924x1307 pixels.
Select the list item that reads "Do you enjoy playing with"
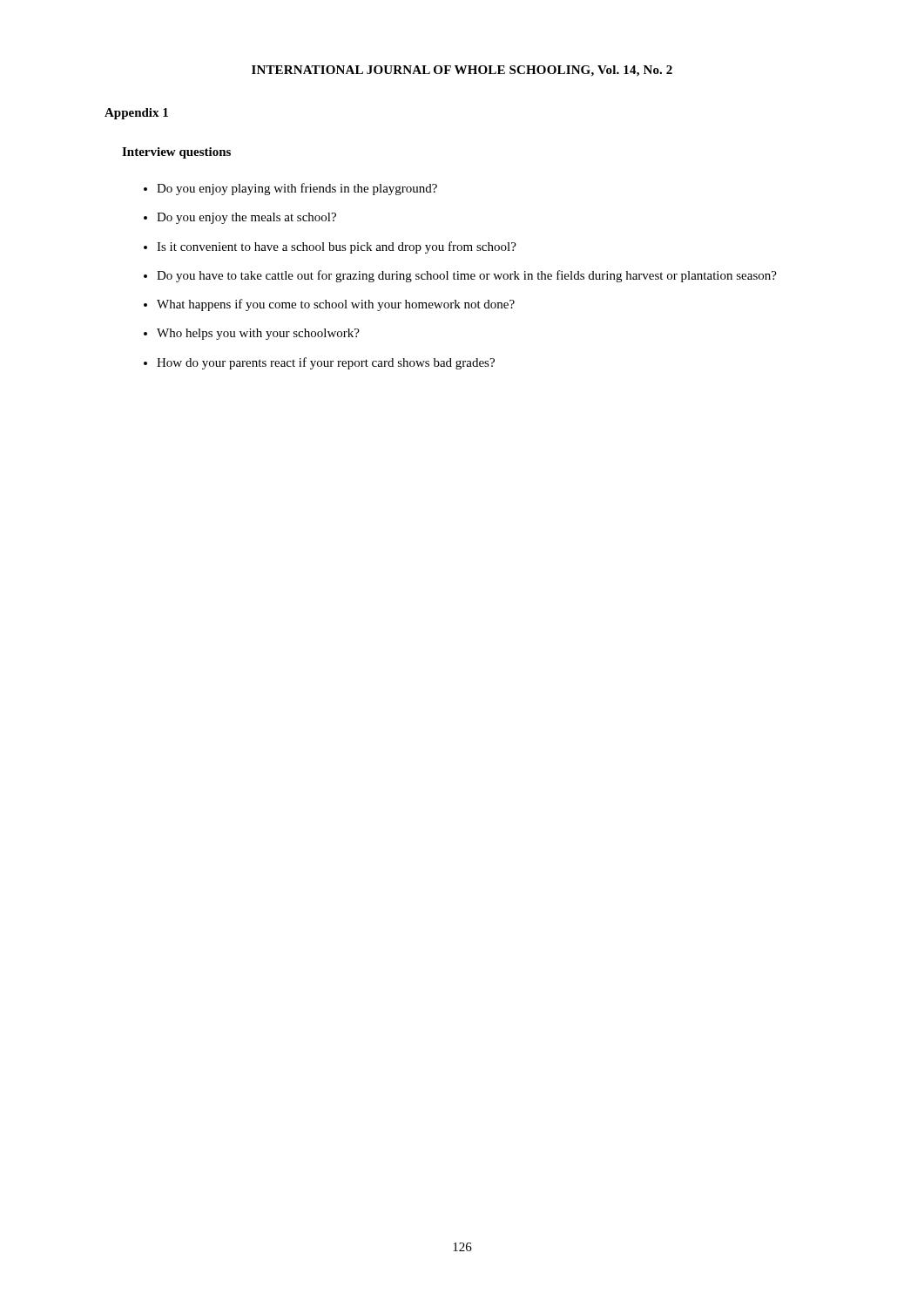point(297,188)
